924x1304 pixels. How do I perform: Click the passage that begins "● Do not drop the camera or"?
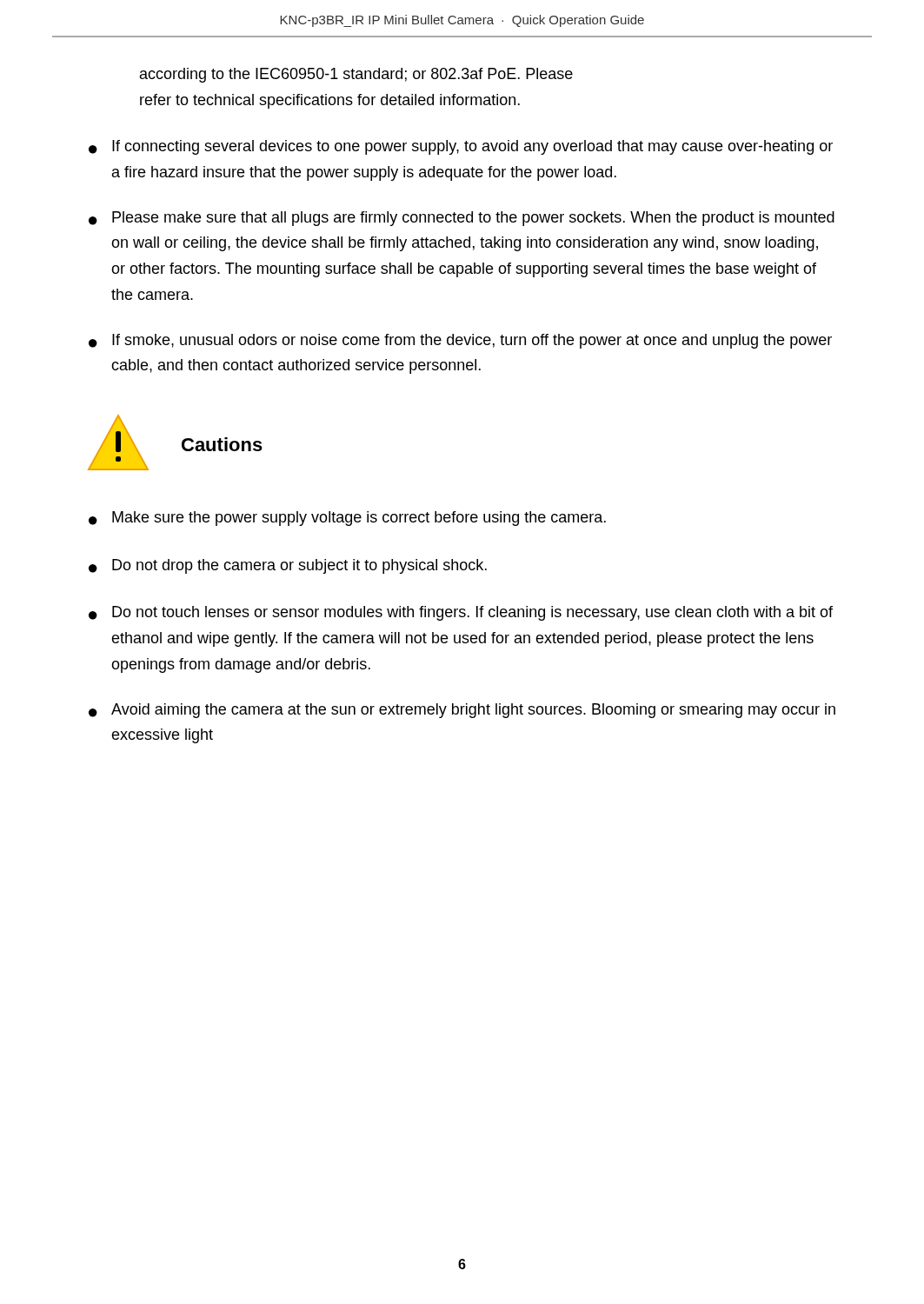pyautogui.click(x=462, y=567)
